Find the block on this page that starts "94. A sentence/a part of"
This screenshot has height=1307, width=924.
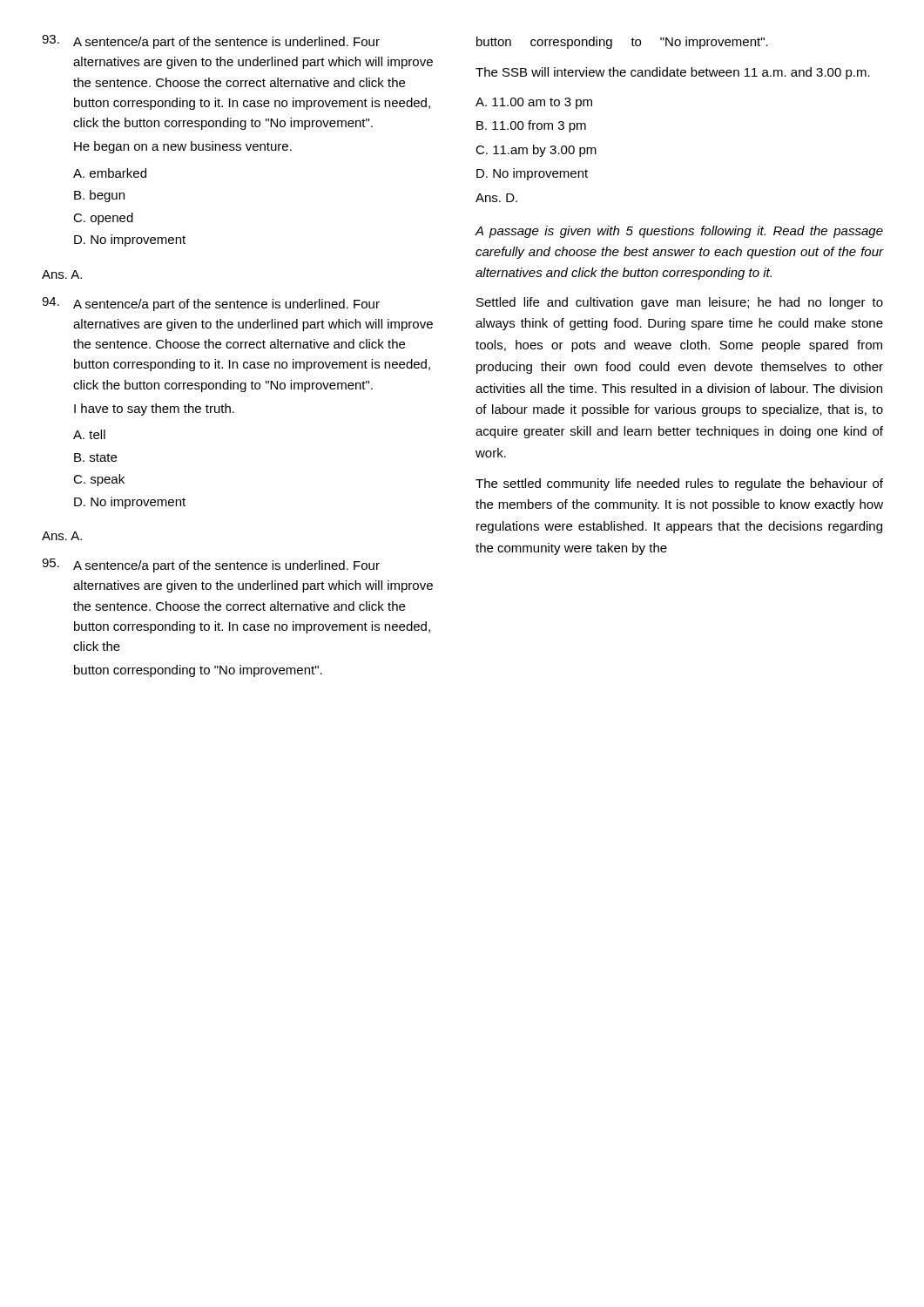[x=242, y=403]
